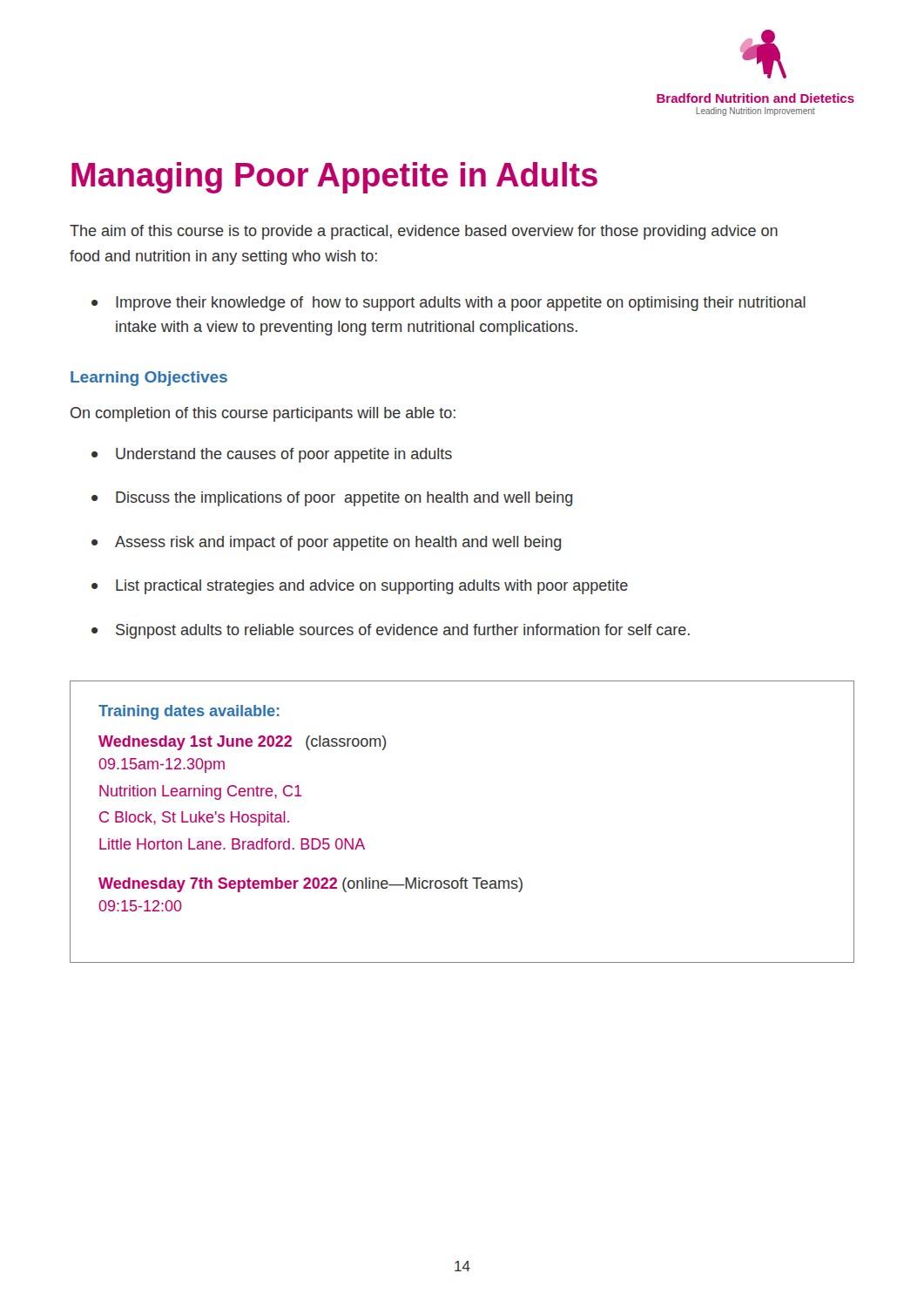Point to the block beginning "Training dates available: Wednesday 1st June 2022 (classroom)"

coord(189,712)
